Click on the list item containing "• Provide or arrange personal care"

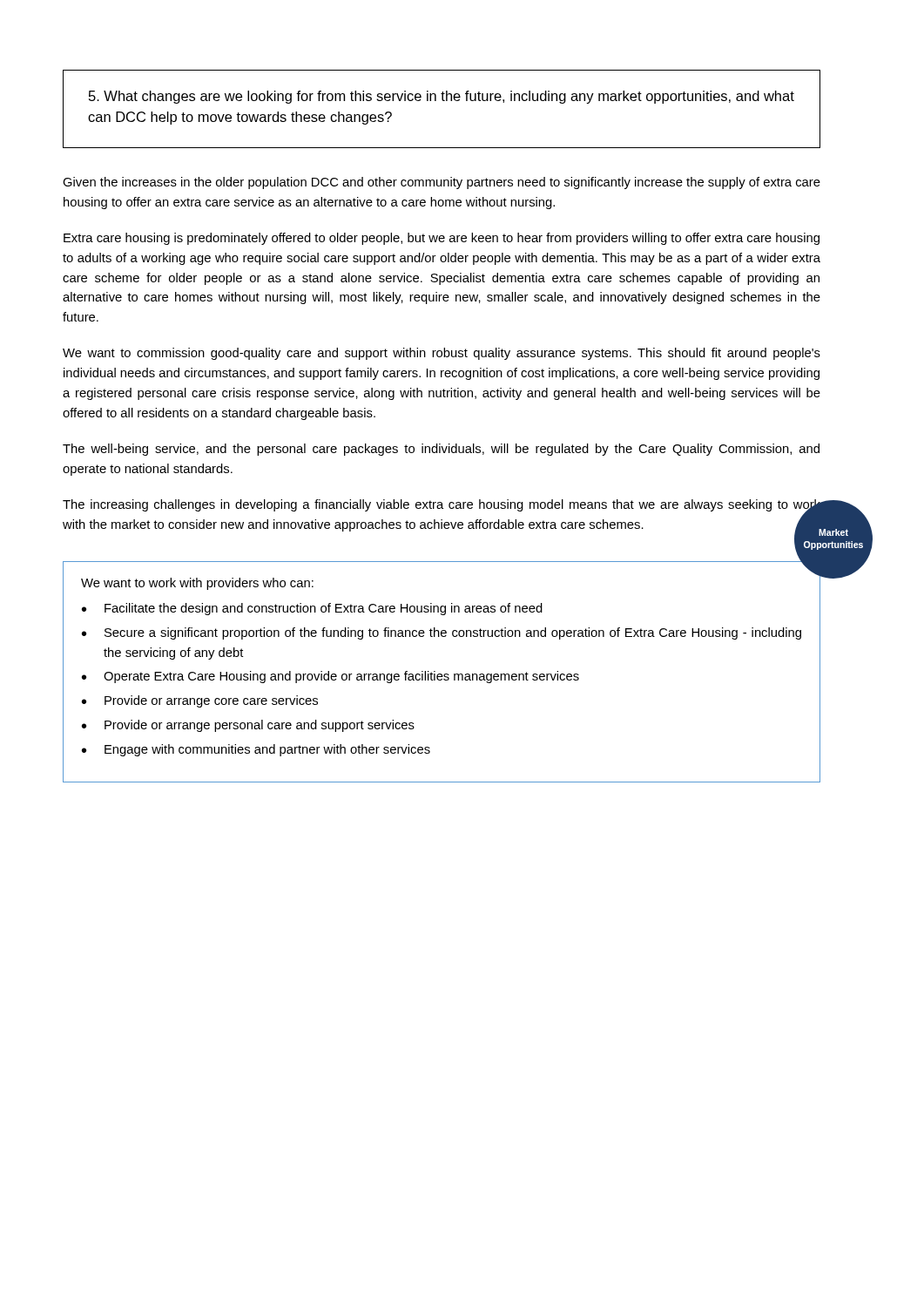(x=248, y=726)
